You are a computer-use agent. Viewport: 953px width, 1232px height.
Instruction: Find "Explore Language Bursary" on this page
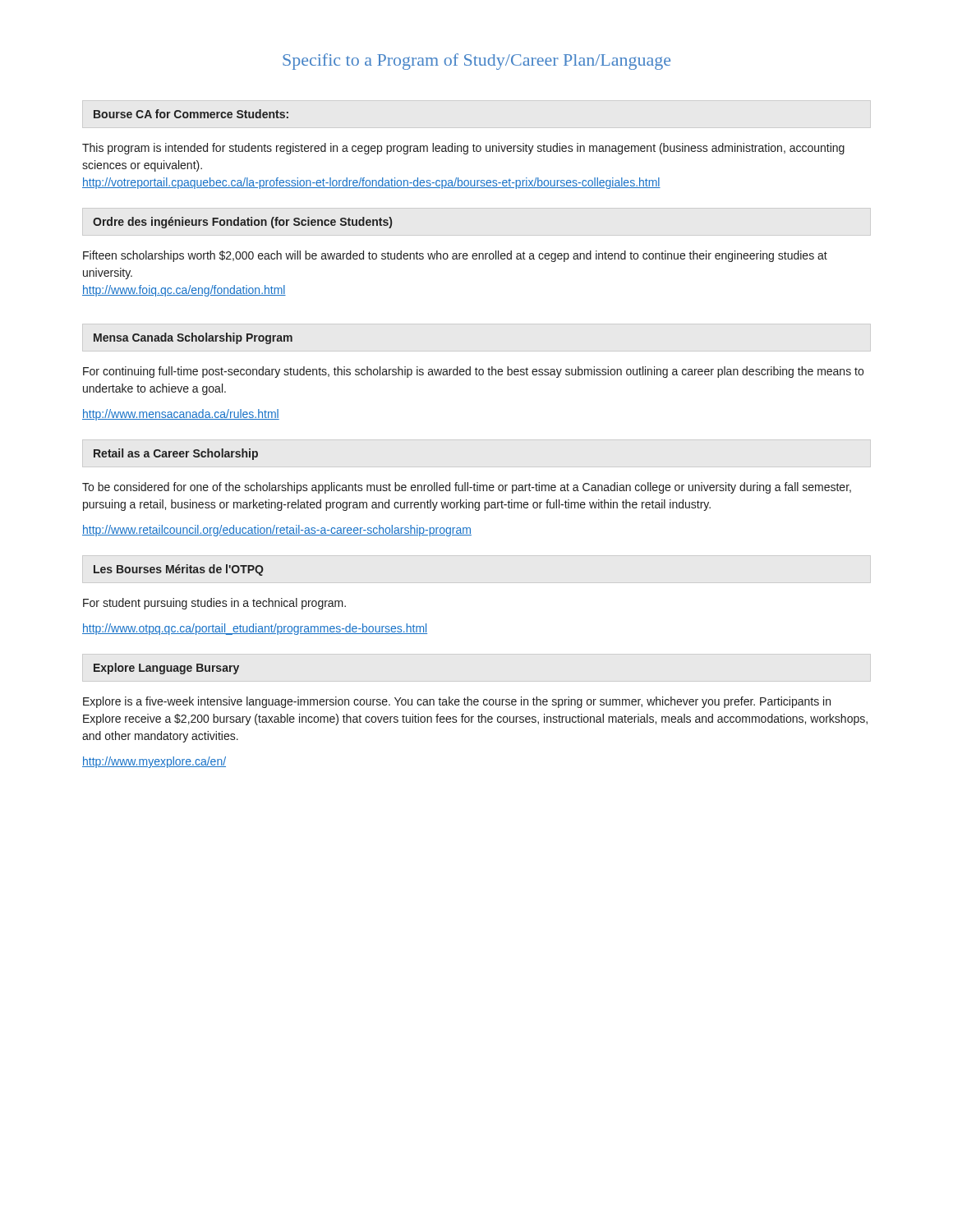tap(166, 668)
